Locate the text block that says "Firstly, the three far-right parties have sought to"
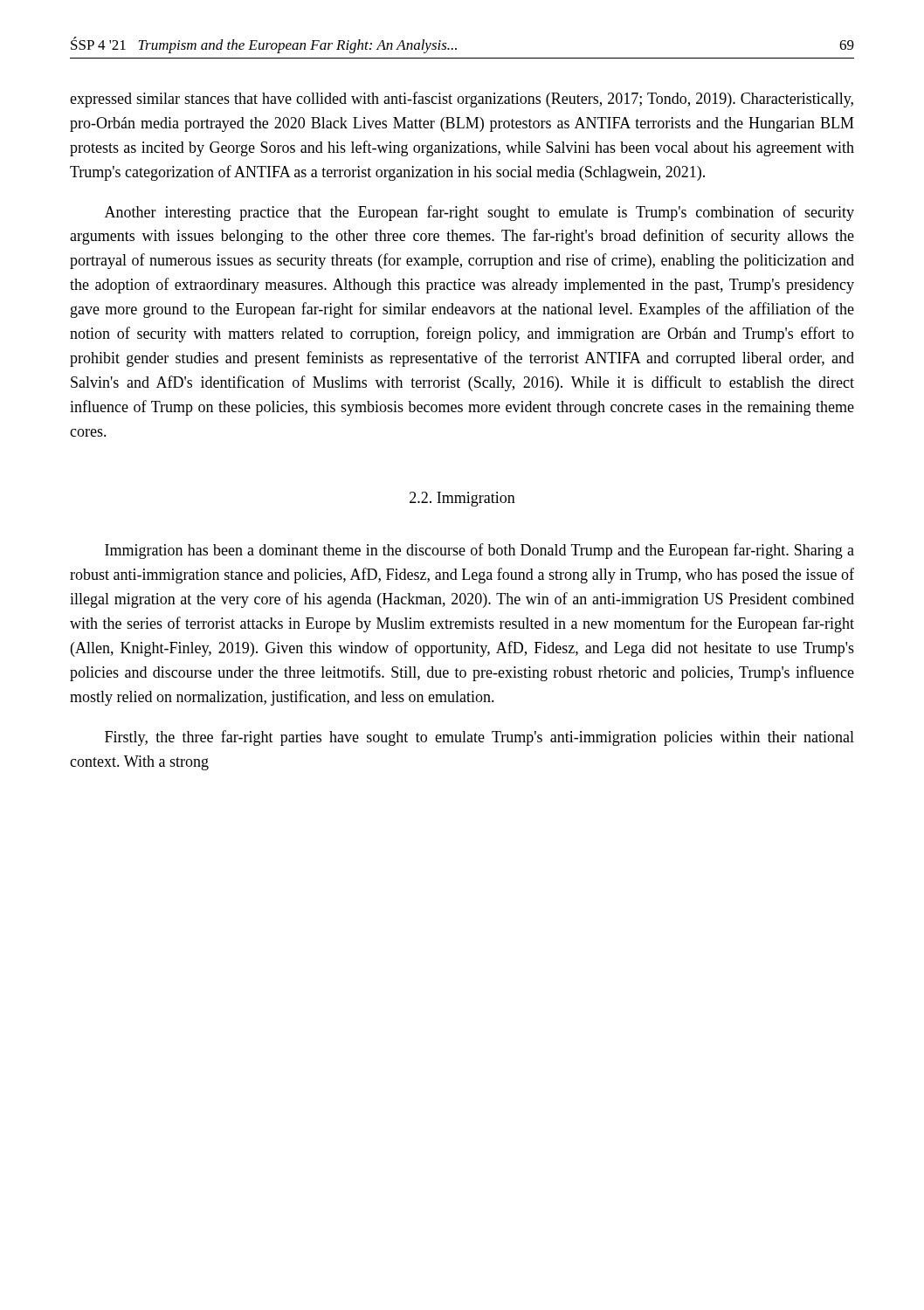924x1310 pixels. (462, 750)
